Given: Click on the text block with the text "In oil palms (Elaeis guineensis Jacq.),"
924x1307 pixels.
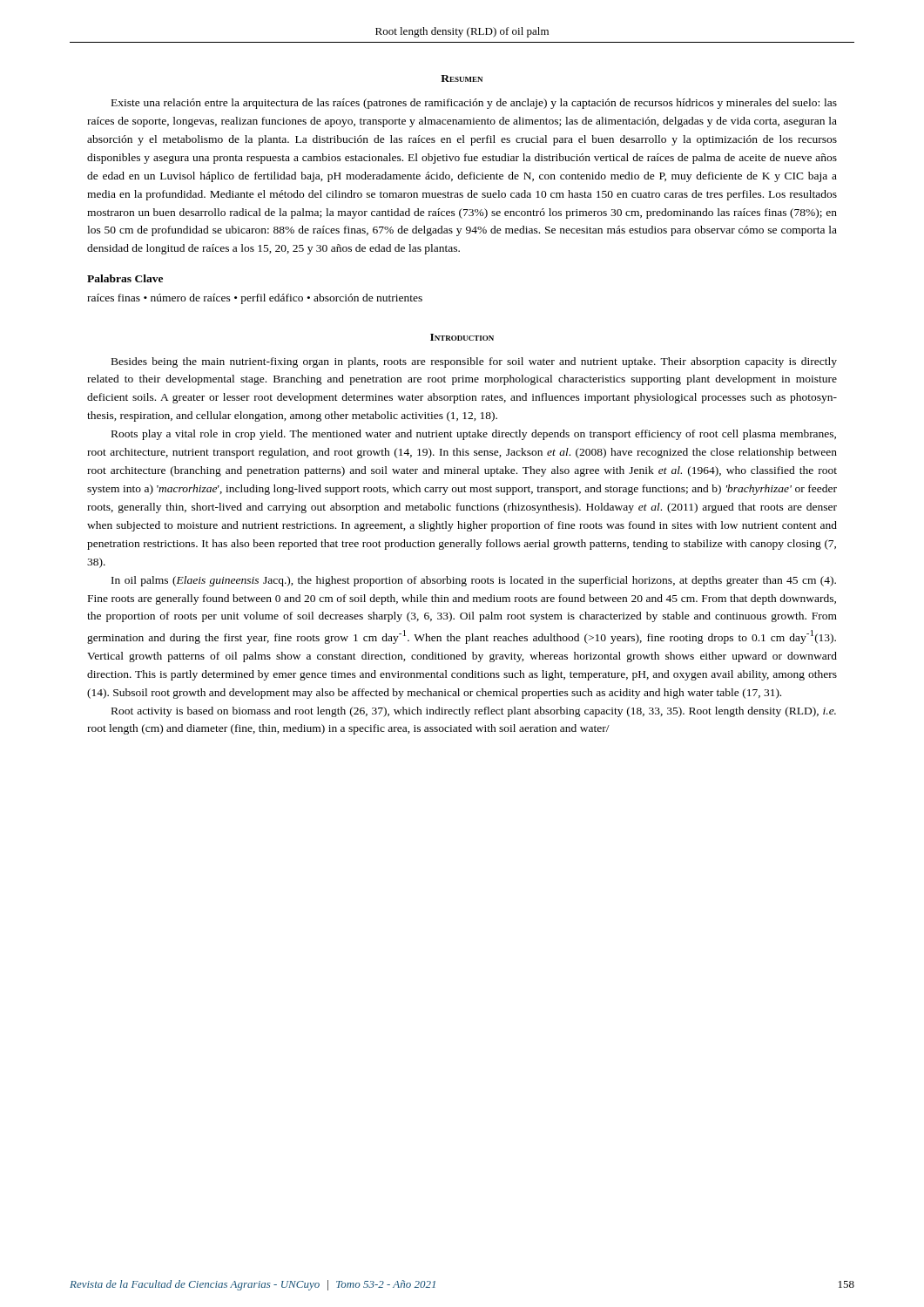Looking at the screenshot, I should 462,637.
